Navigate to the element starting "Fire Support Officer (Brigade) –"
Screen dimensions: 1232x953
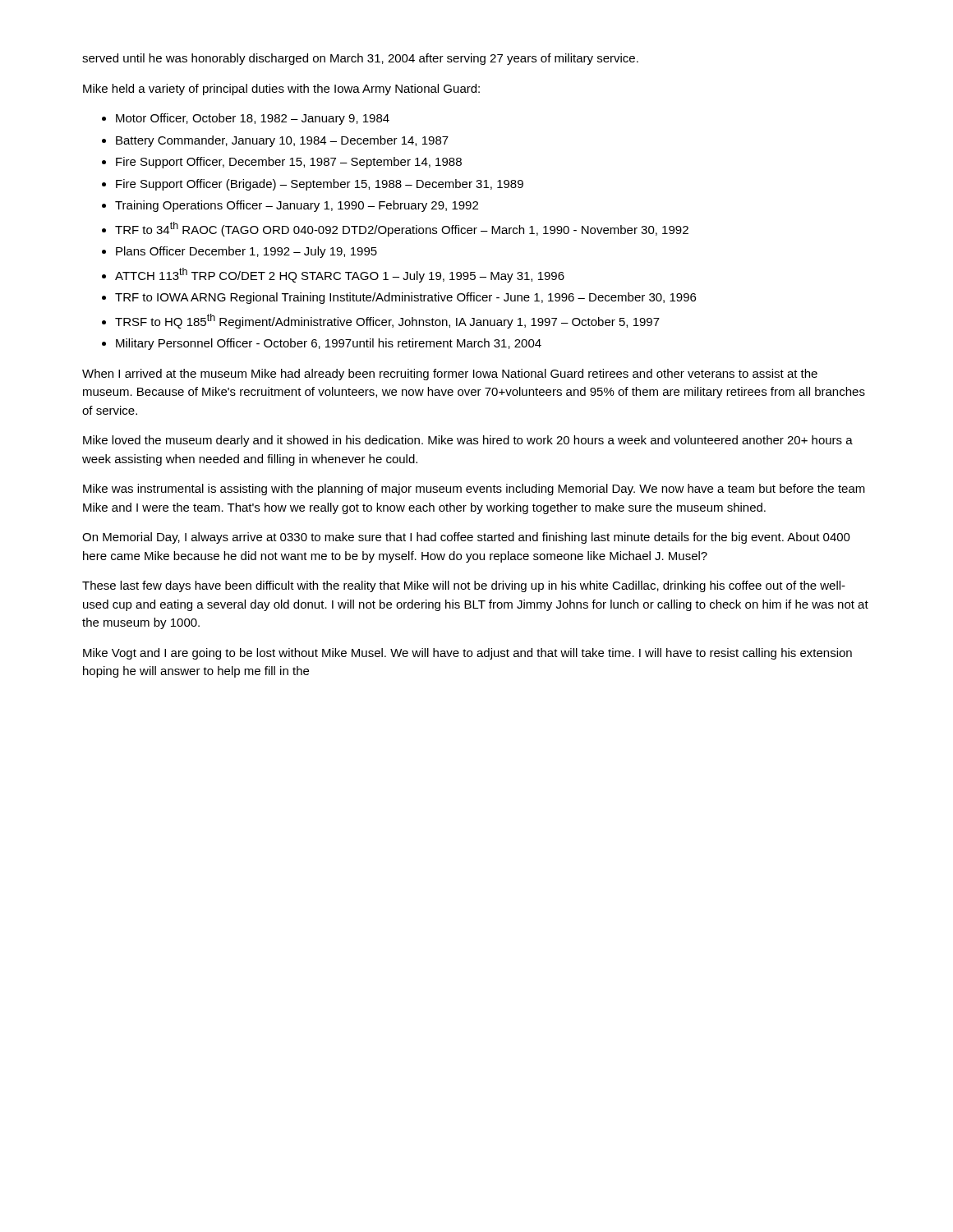[319, 183]
